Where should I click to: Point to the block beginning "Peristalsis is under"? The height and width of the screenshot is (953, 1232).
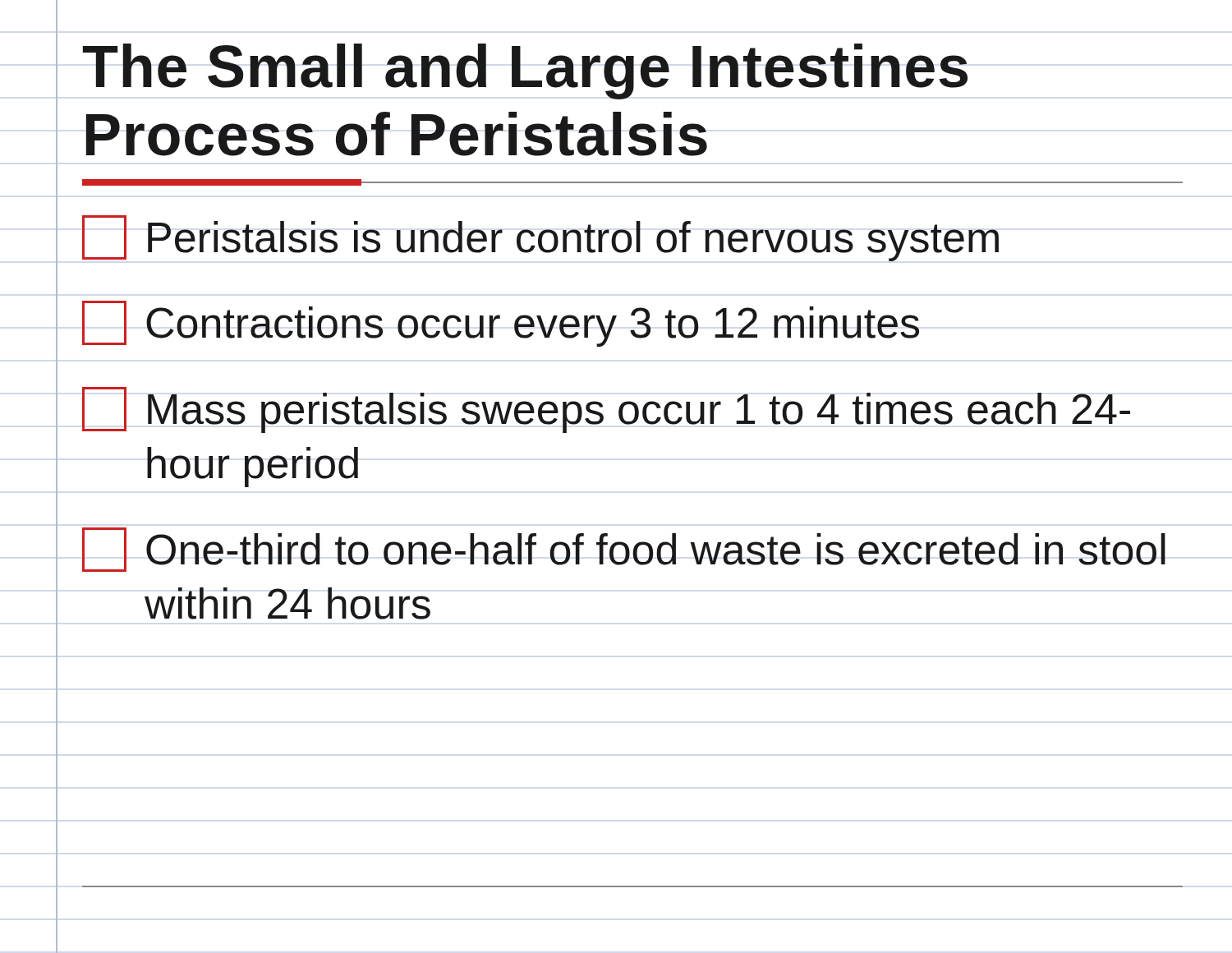[x=632, y=237]
